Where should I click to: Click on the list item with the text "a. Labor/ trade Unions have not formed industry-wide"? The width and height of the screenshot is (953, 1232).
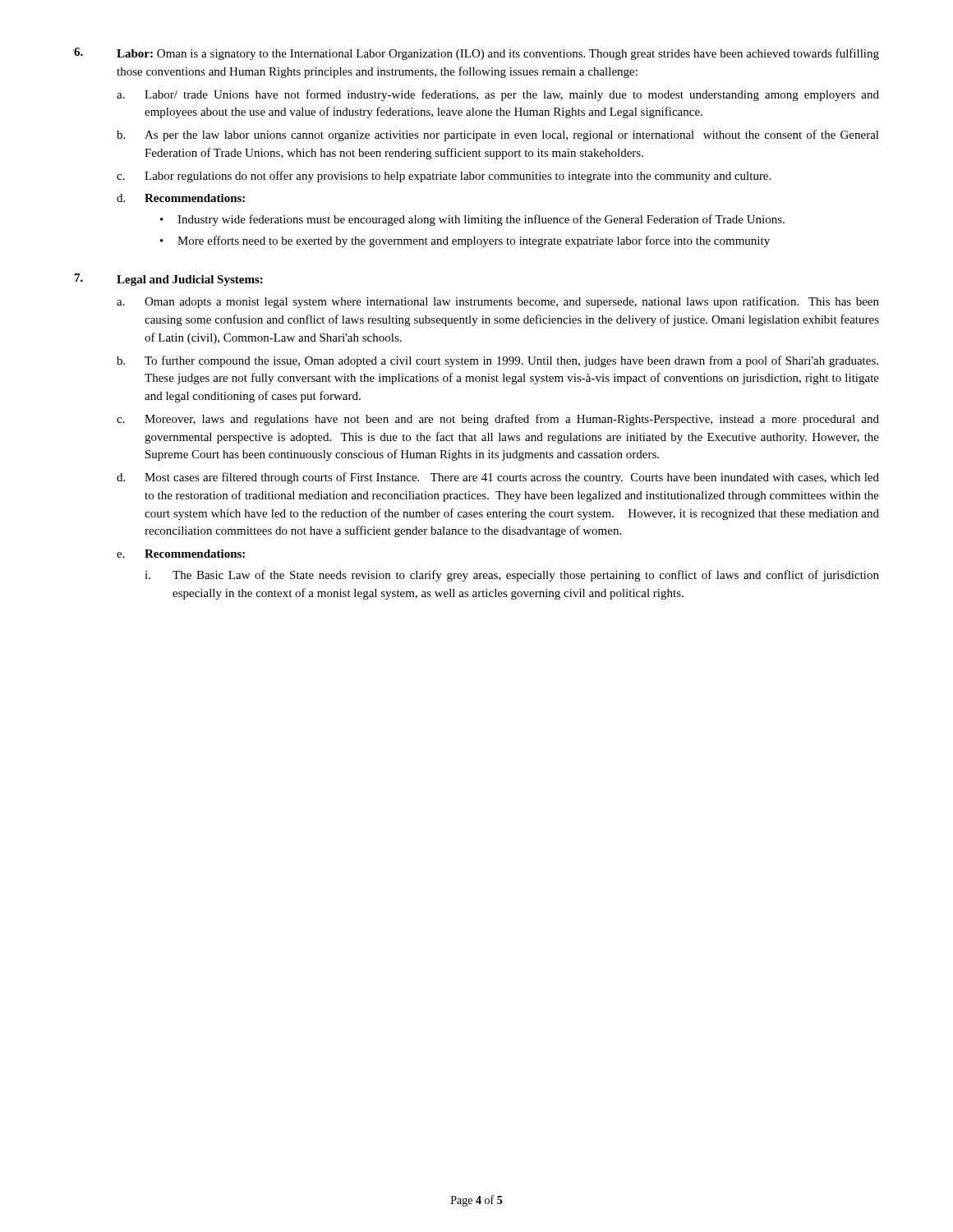[498, 104]
